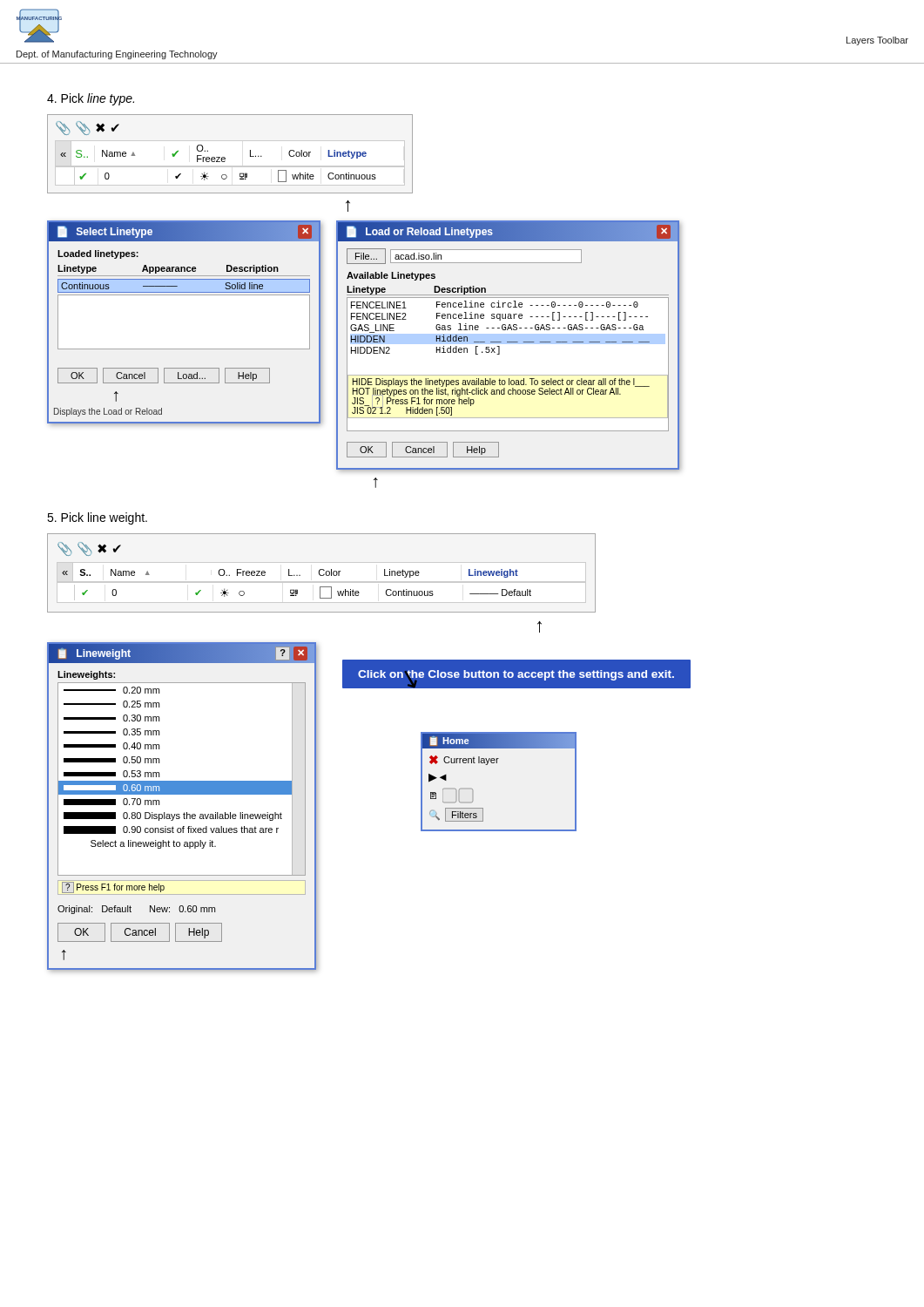This screenshot has height=1307, width=924.
Task: Select the text block that says "Click on the Close button to accept the"
Action: tap(516, 674)
